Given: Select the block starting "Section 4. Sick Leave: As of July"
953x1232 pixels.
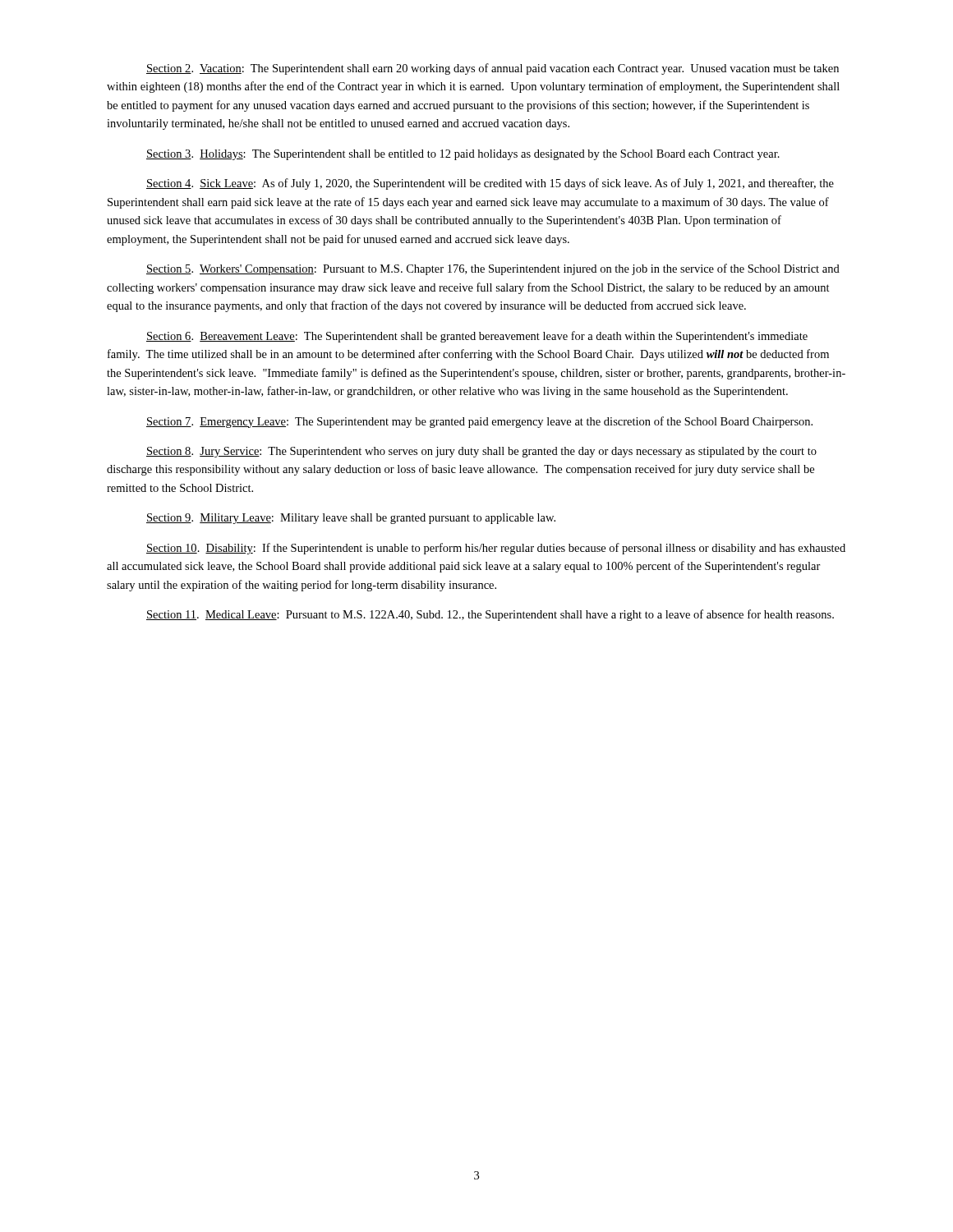Looking at the screenshot, I should [476, 211].
